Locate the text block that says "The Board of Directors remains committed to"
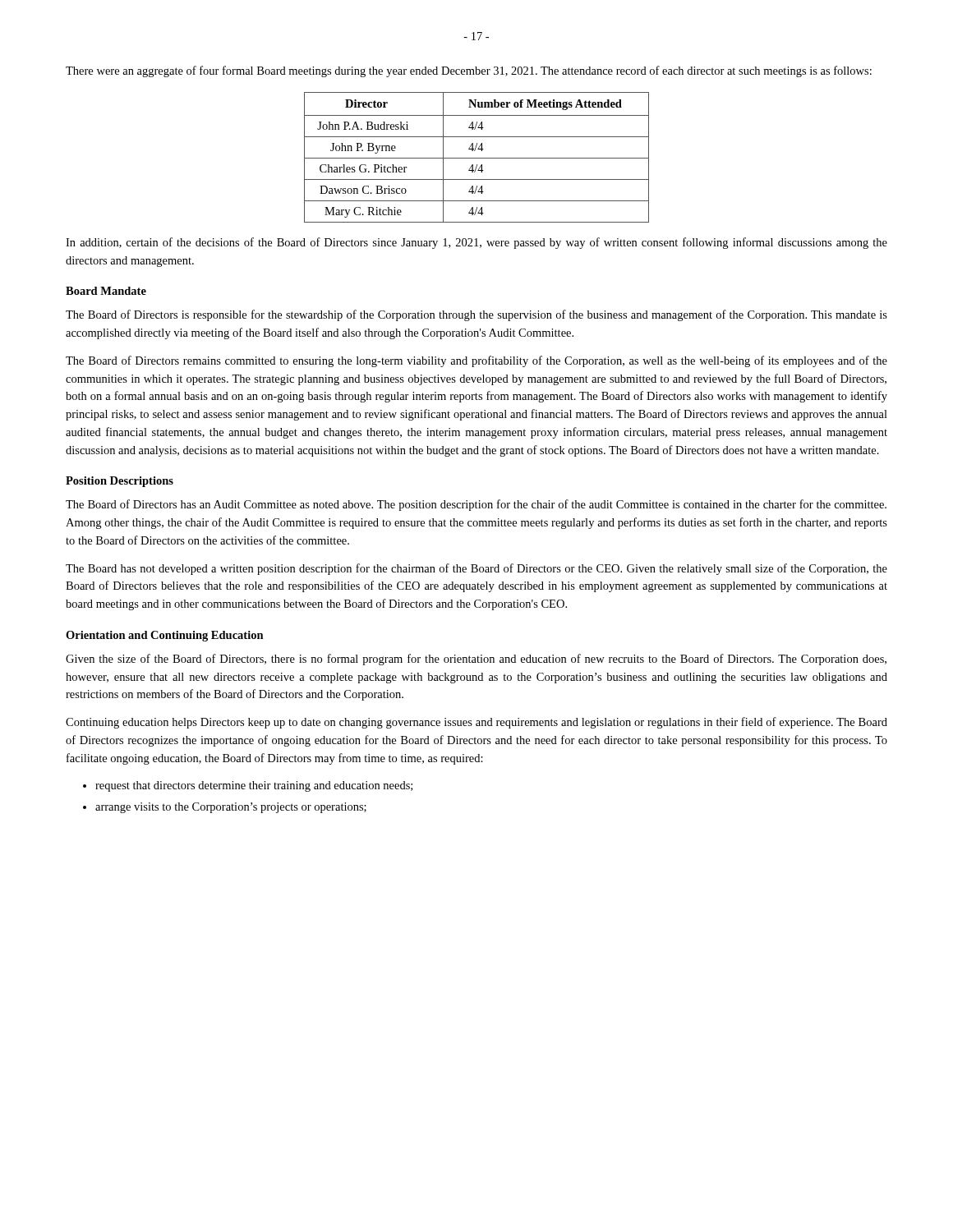 (x=476, y=405)
